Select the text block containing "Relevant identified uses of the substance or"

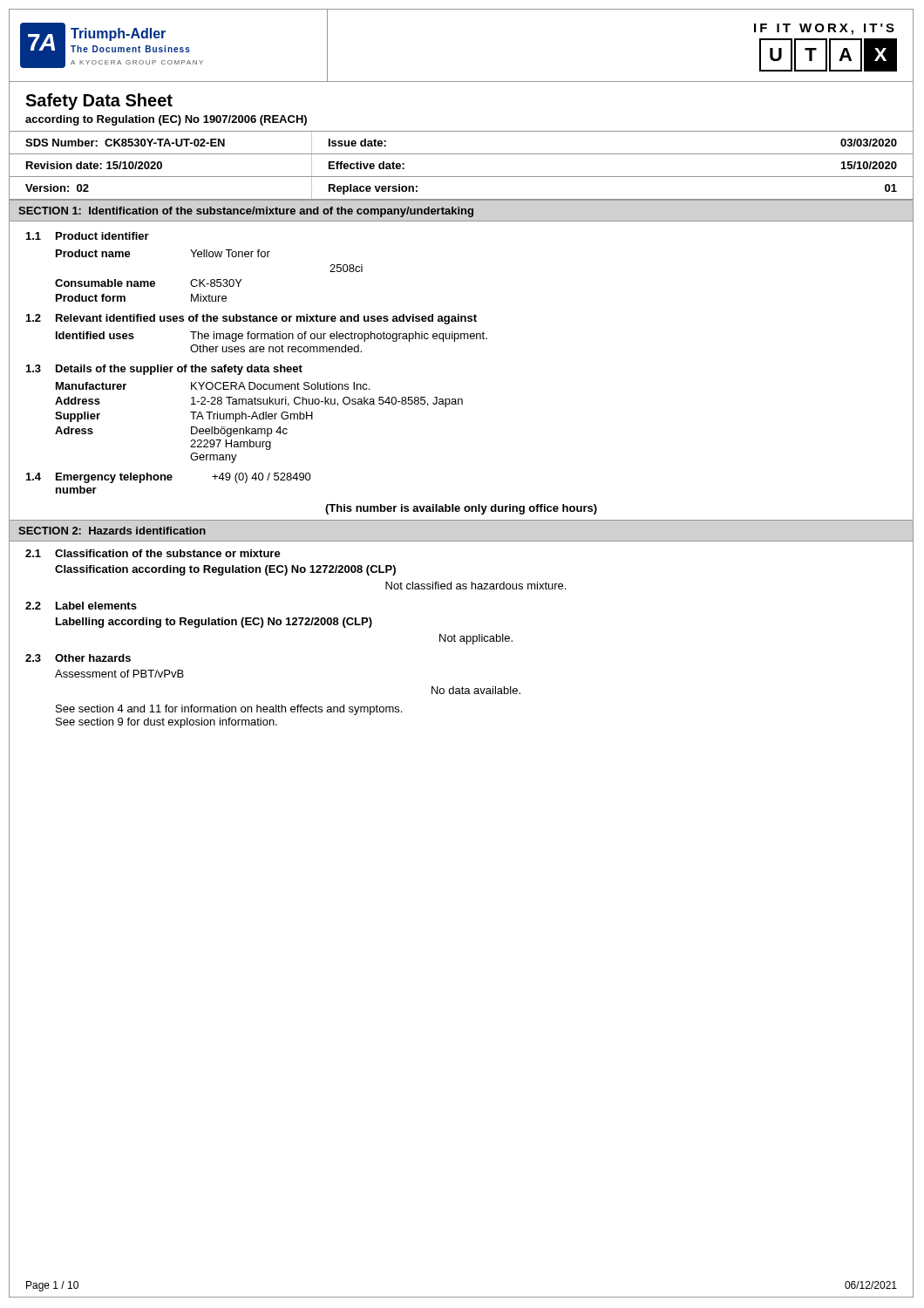(266, 318)
